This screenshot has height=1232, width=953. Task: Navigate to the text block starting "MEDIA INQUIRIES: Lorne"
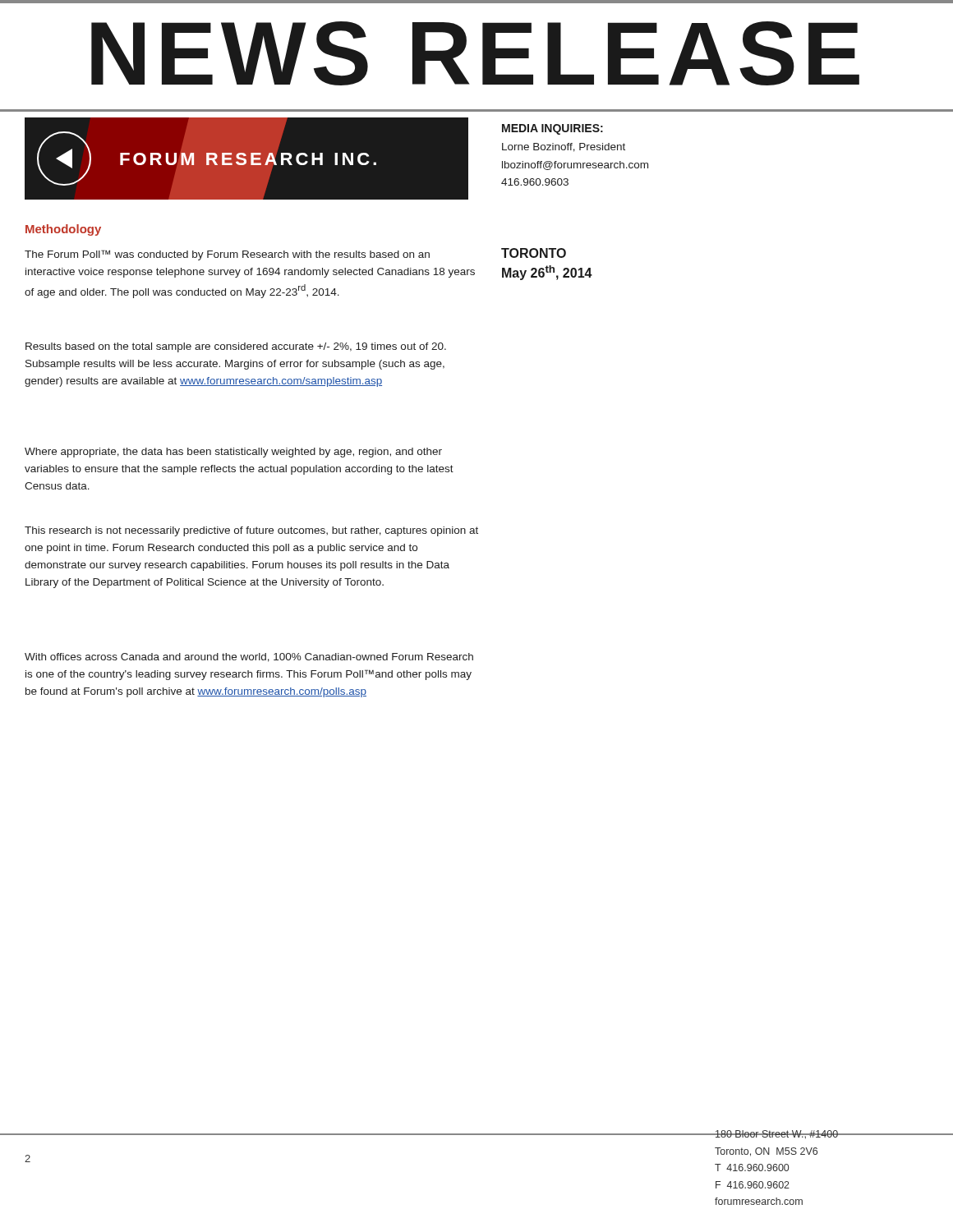coord(552,129)
